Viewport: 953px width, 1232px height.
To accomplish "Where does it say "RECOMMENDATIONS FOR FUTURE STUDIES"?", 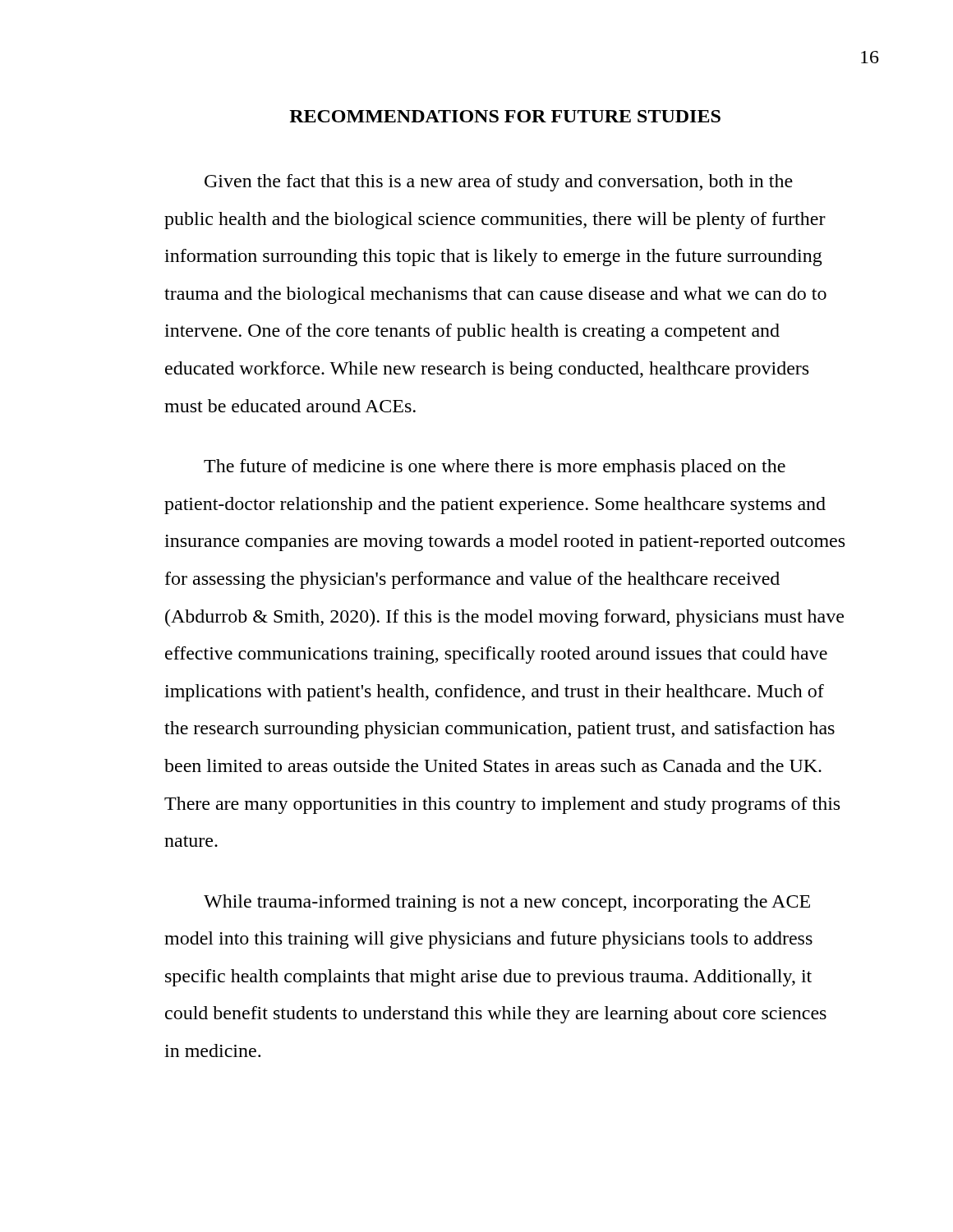I will (x=505, y=116).
